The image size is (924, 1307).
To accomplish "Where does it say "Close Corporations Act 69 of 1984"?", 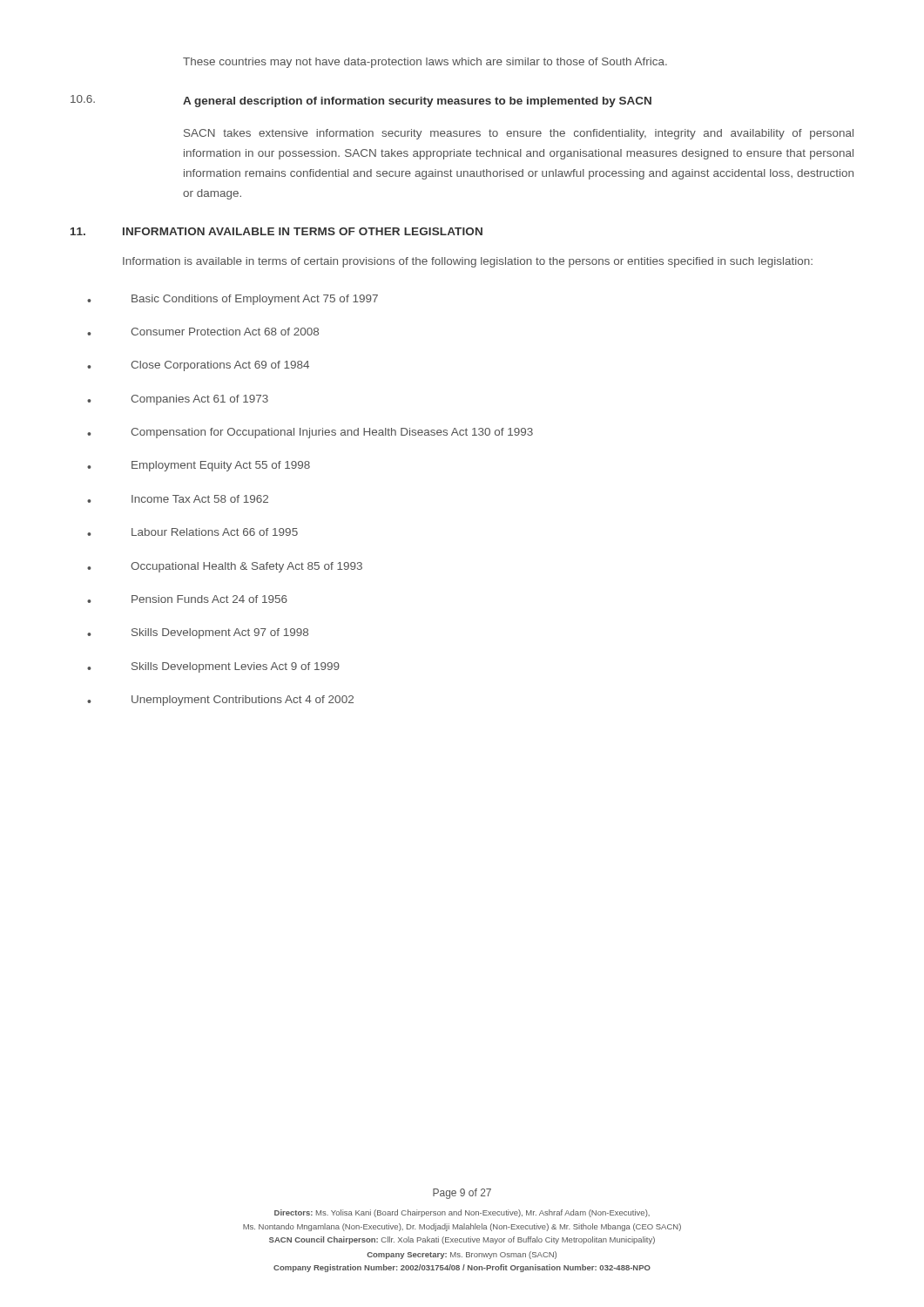I will (x=190, y=366).
